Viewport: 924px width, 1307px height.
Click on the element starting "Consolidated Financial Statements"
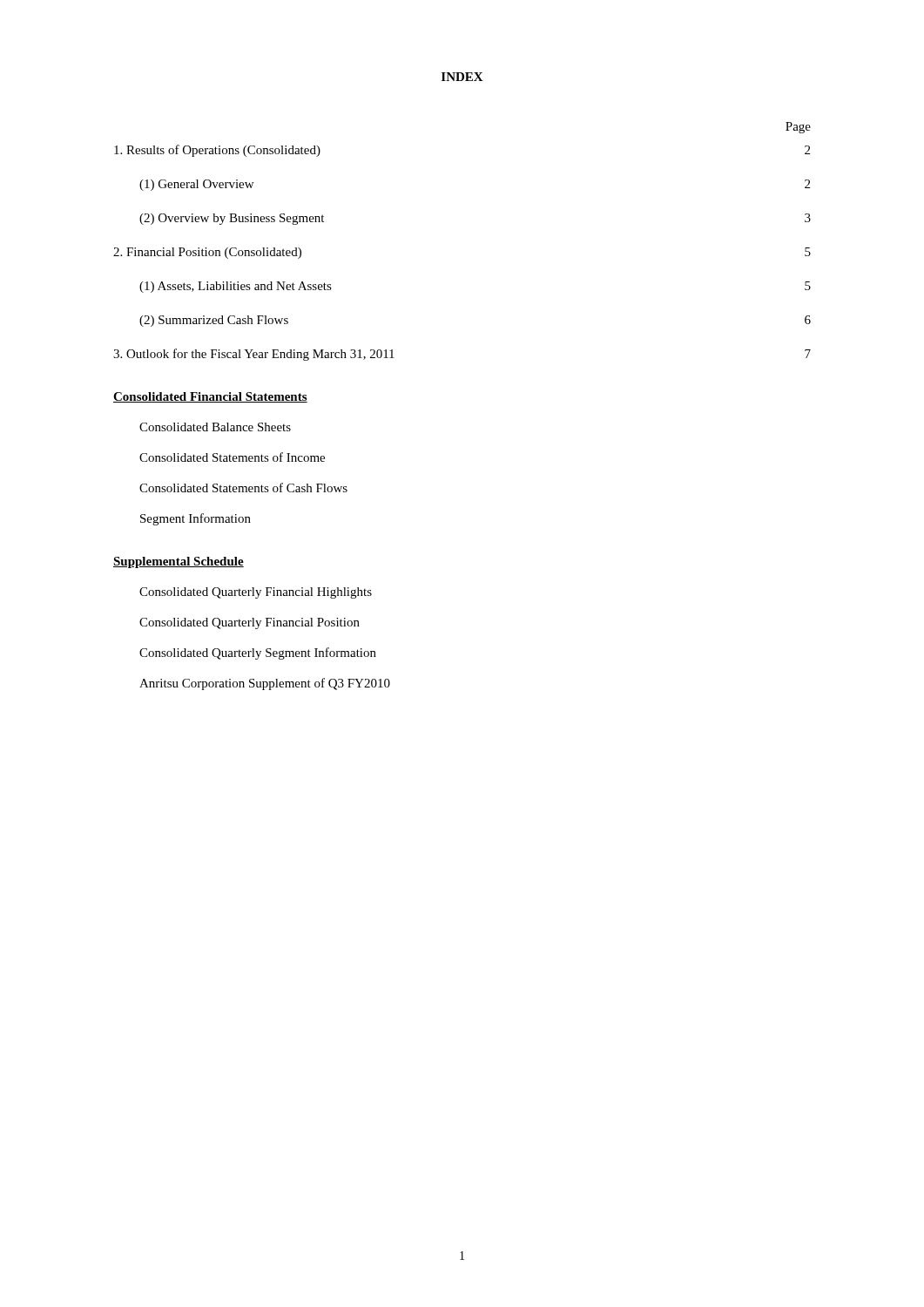[x=210, y=396]
